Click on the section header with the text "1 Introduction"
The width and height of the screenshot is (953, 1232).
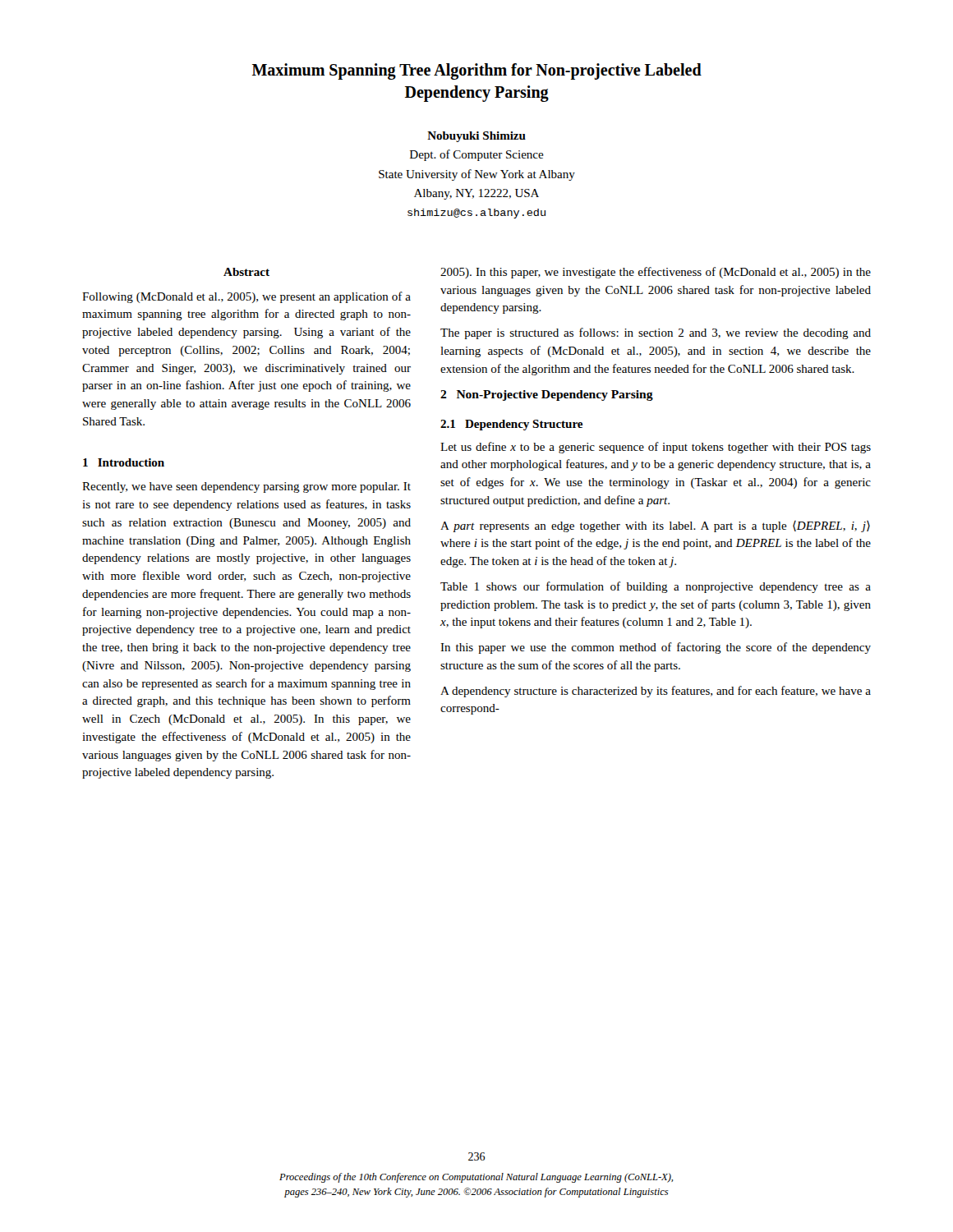(123, 462)
